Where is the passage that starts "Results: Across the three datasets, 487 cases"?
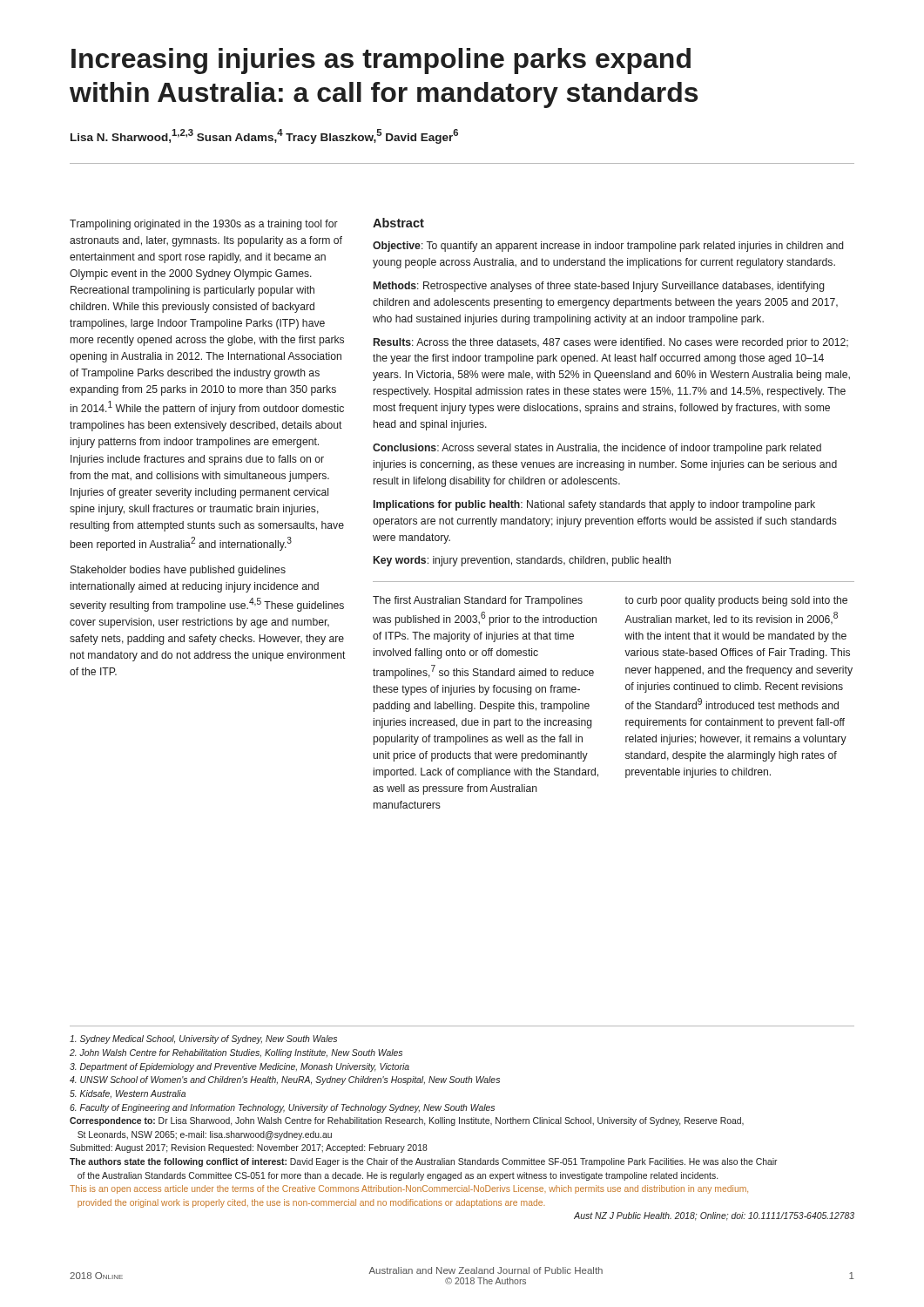This screenshot has width=924, height=1307. (612, 383)
